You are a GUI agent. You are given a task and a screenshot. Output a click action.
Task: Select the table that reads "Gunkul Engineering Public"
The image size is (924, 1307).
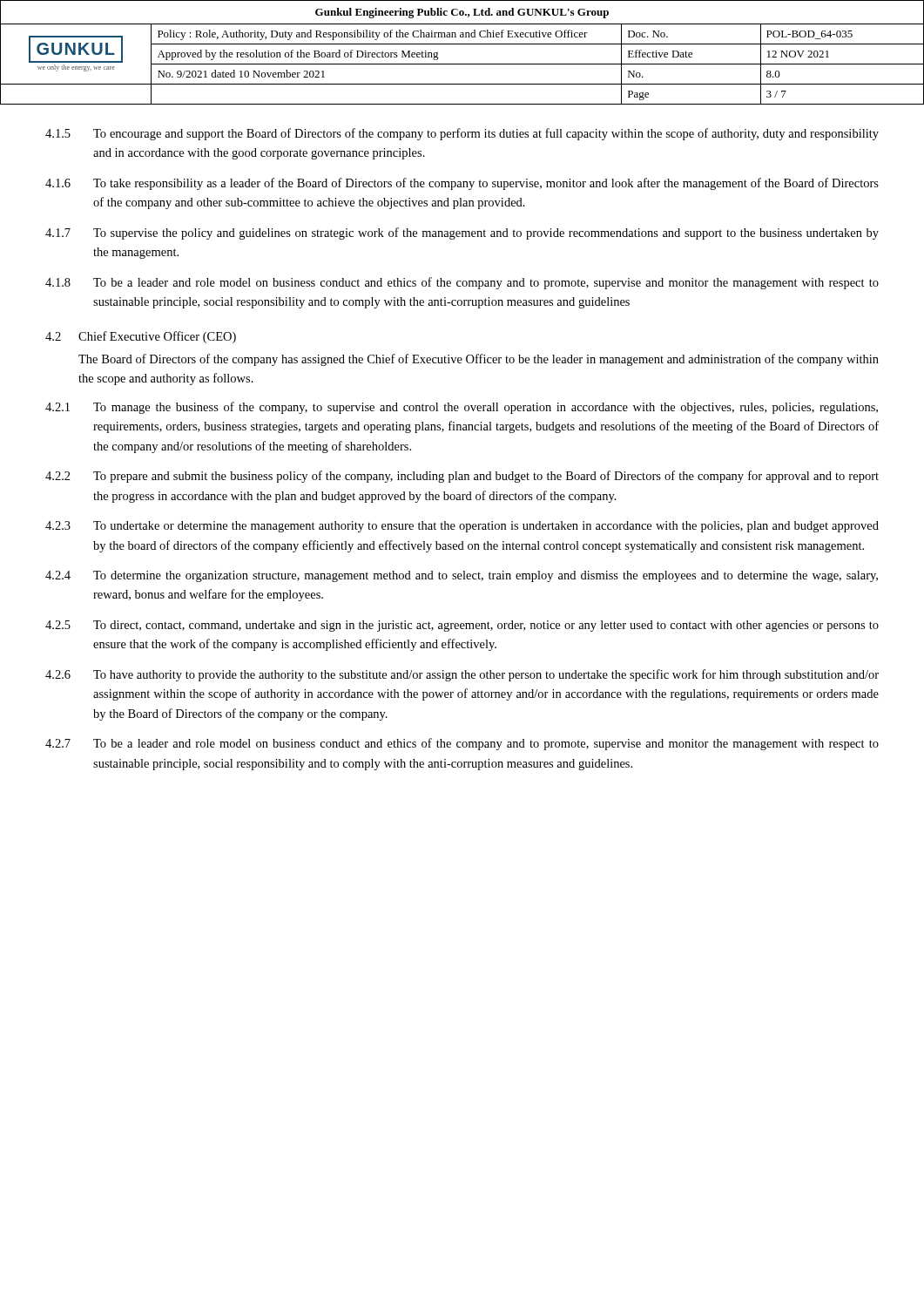462,52
